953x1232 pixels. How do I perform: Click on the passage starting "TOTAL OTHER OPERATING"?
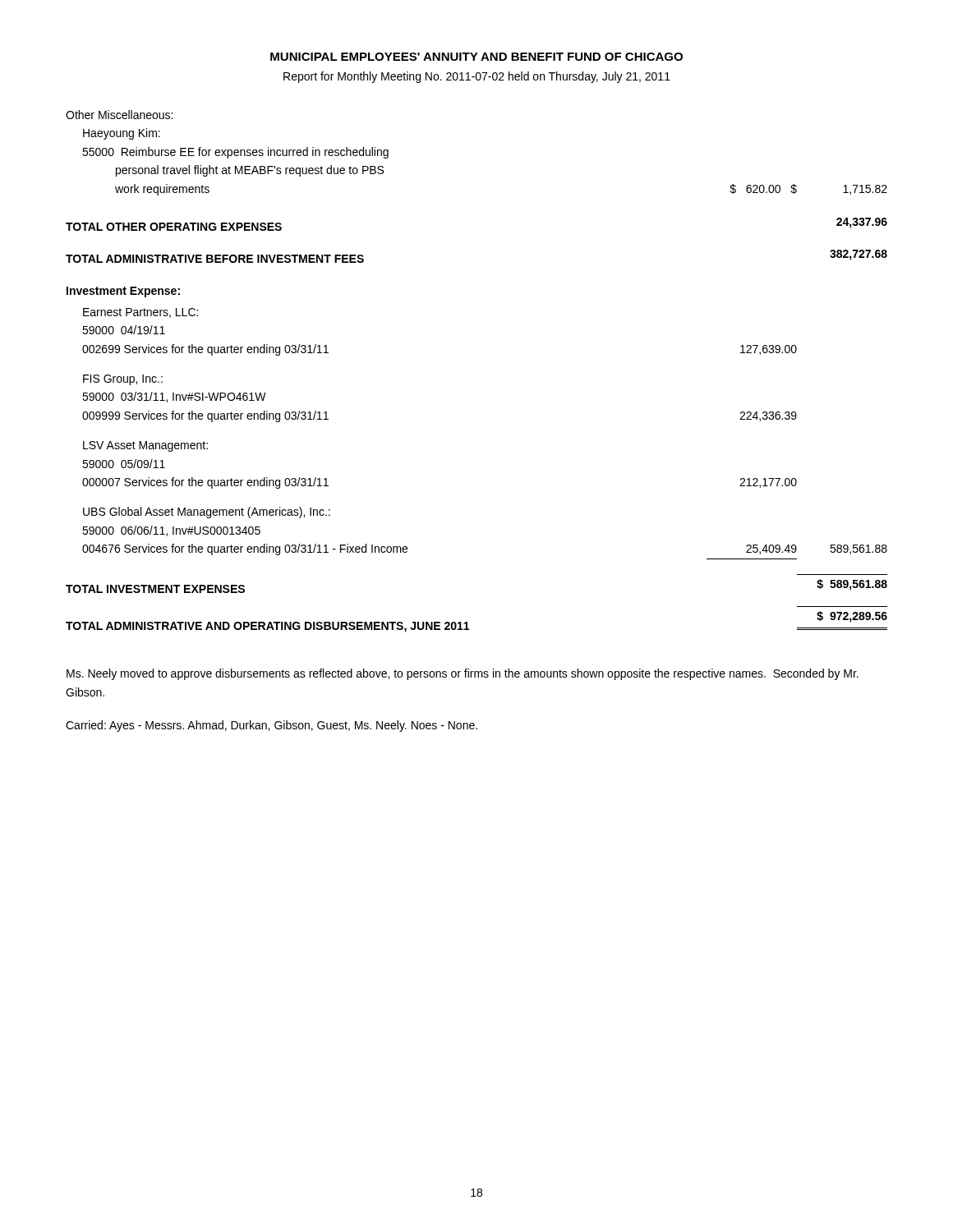pyautogui.click(x=170, y=224)
